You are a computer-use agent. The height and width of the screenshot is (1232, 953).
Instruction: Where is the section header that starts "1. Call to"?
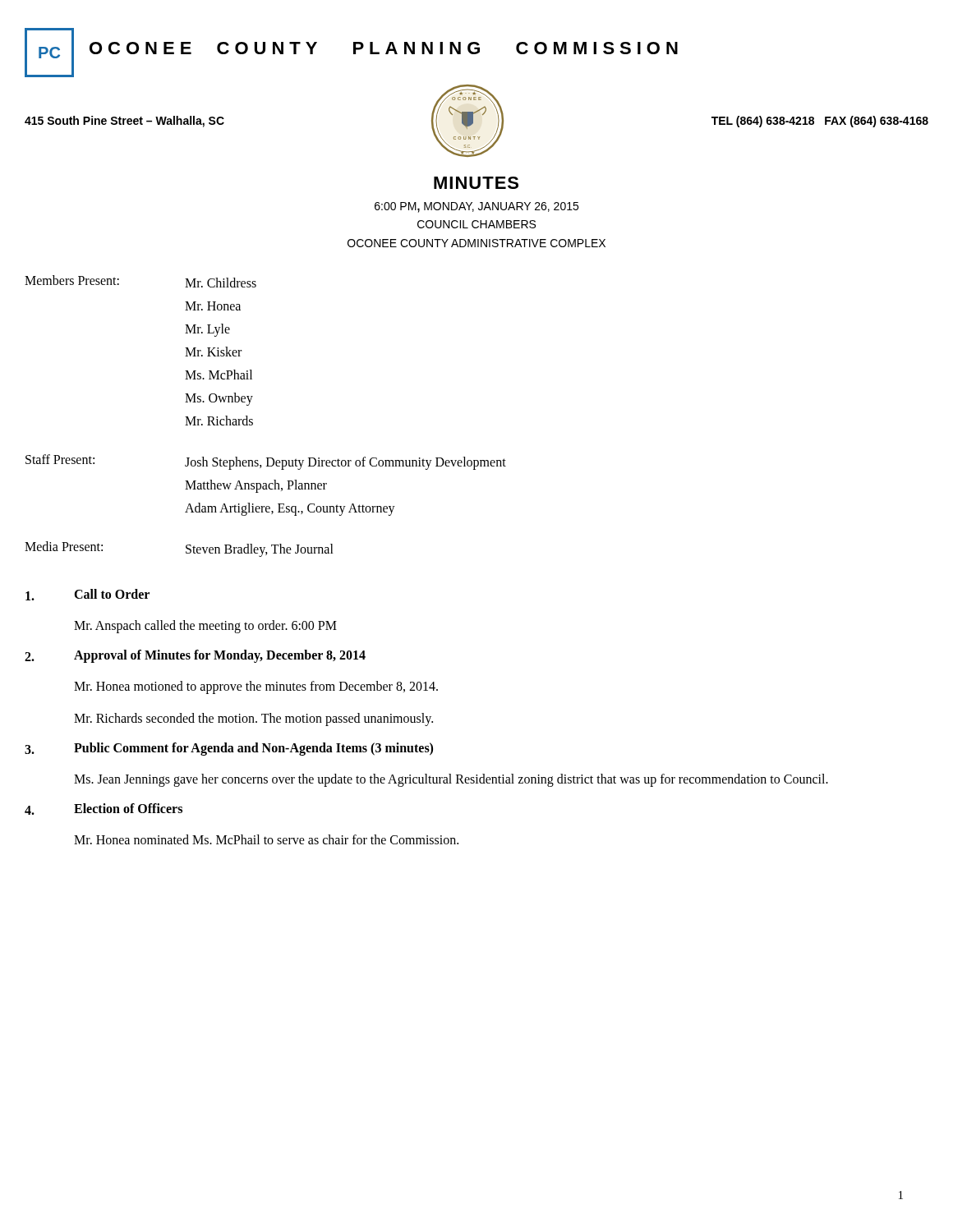click(87, 596)
